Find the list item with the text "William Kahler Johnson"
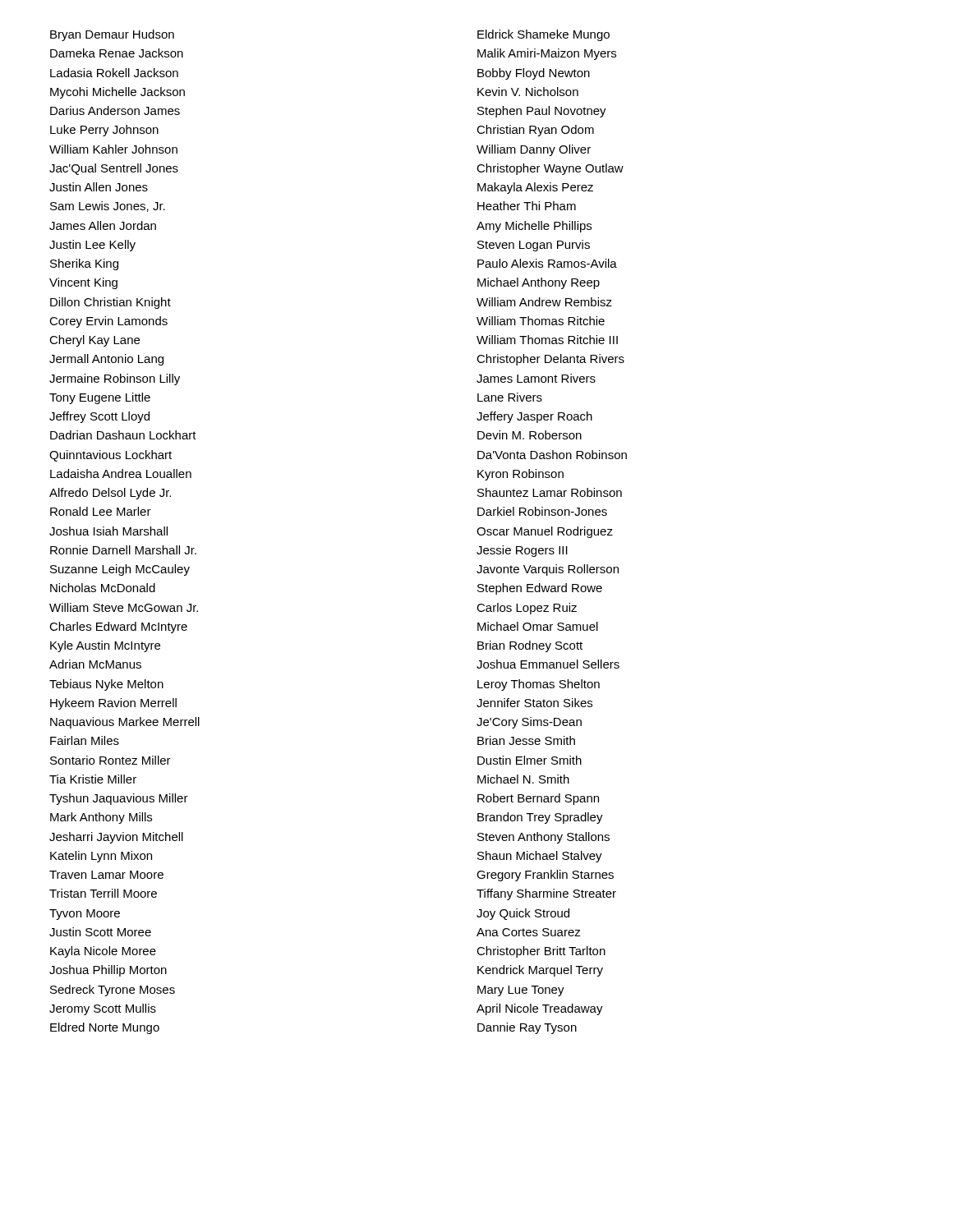Screen dimensions: 1232x953 (x=114, y=149)
